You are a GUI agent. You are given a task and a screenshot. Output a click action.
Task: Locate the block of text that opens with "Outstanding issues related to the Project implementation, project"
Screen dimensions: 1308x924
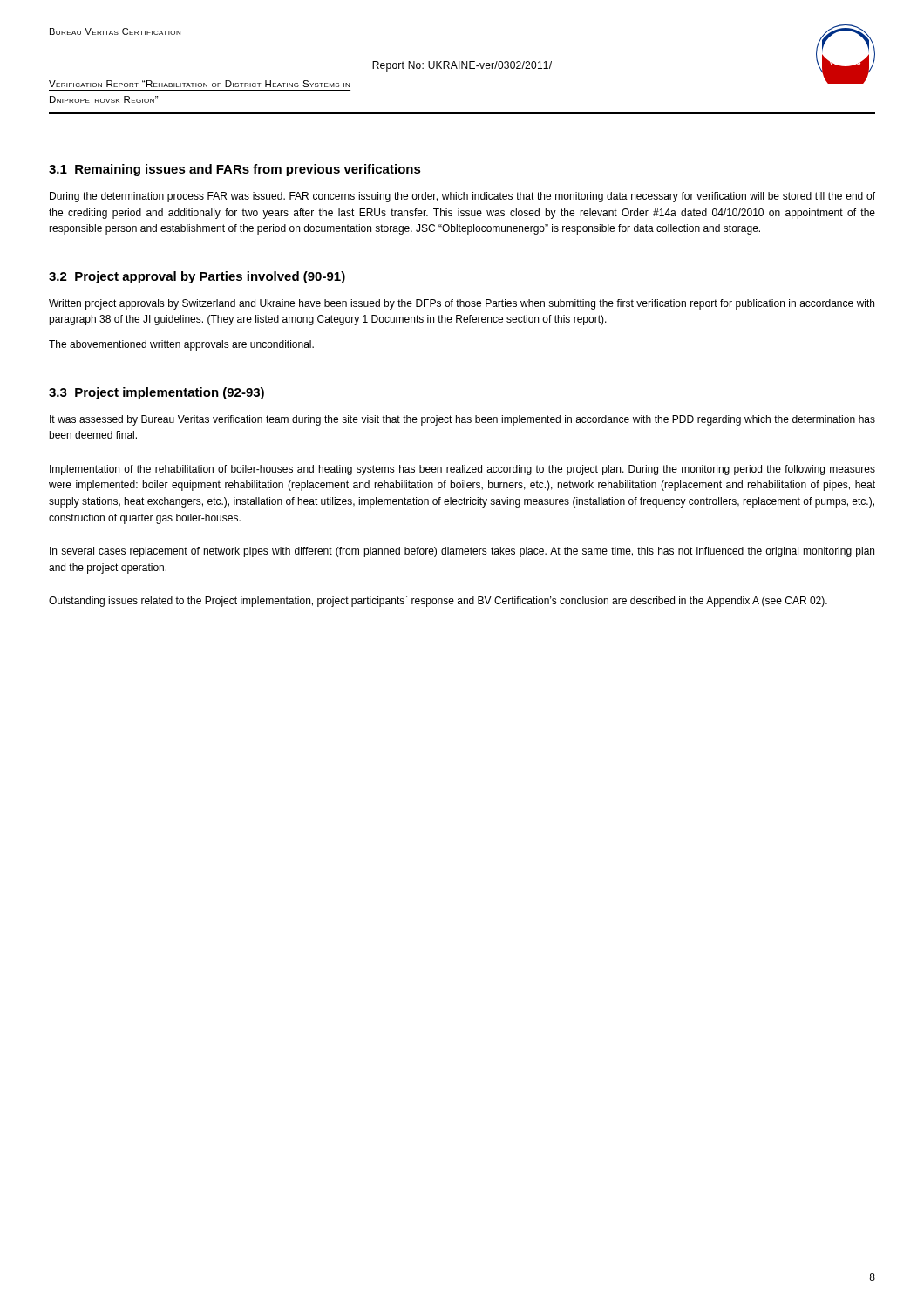point(438,601)
